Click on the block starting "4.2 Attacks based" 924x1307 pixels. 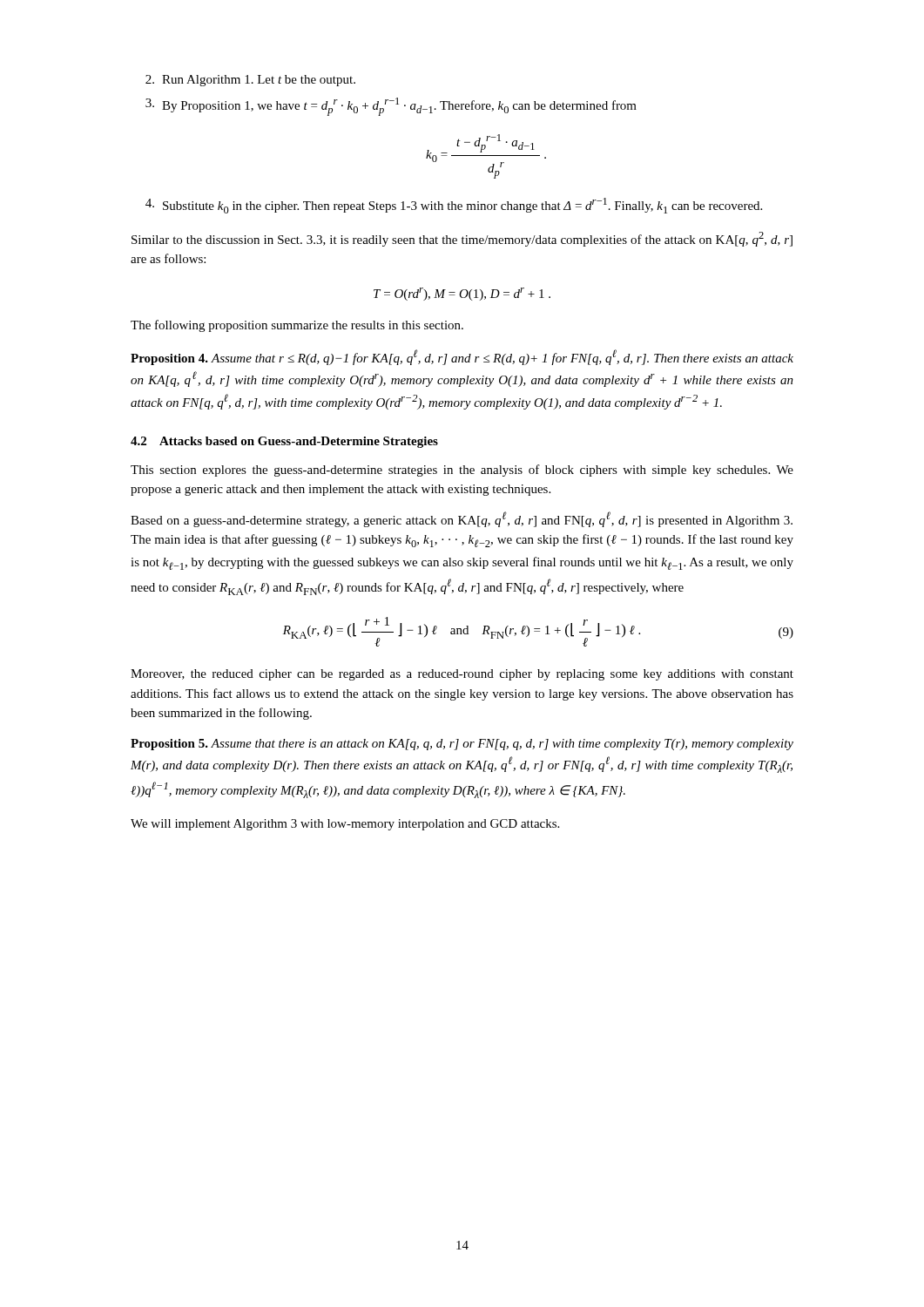pyautogui.click(x=284, y=442)
